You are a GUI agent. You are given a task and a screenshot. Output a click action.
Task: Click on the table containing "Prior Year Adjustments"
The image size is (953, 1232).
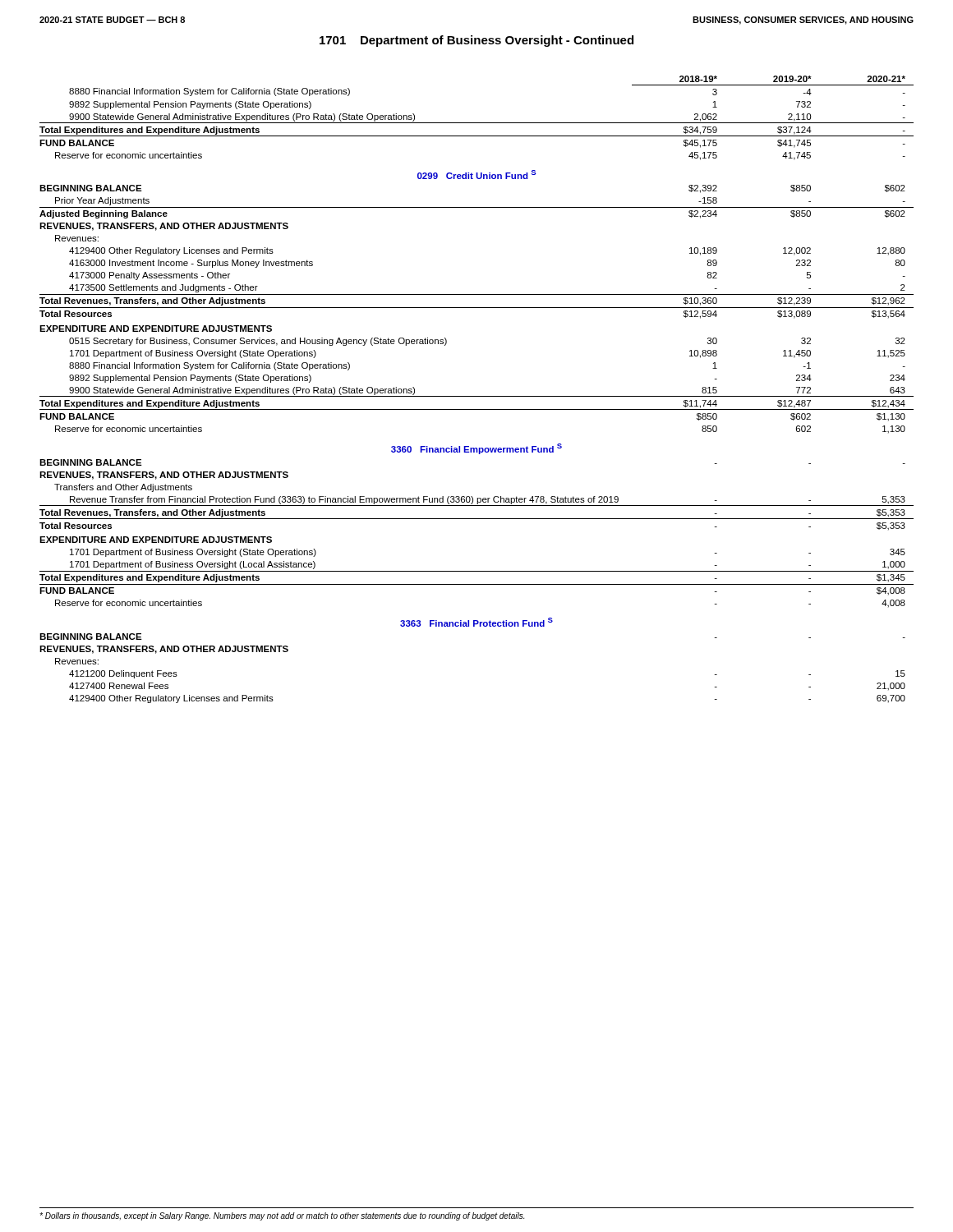click(476, 388)
